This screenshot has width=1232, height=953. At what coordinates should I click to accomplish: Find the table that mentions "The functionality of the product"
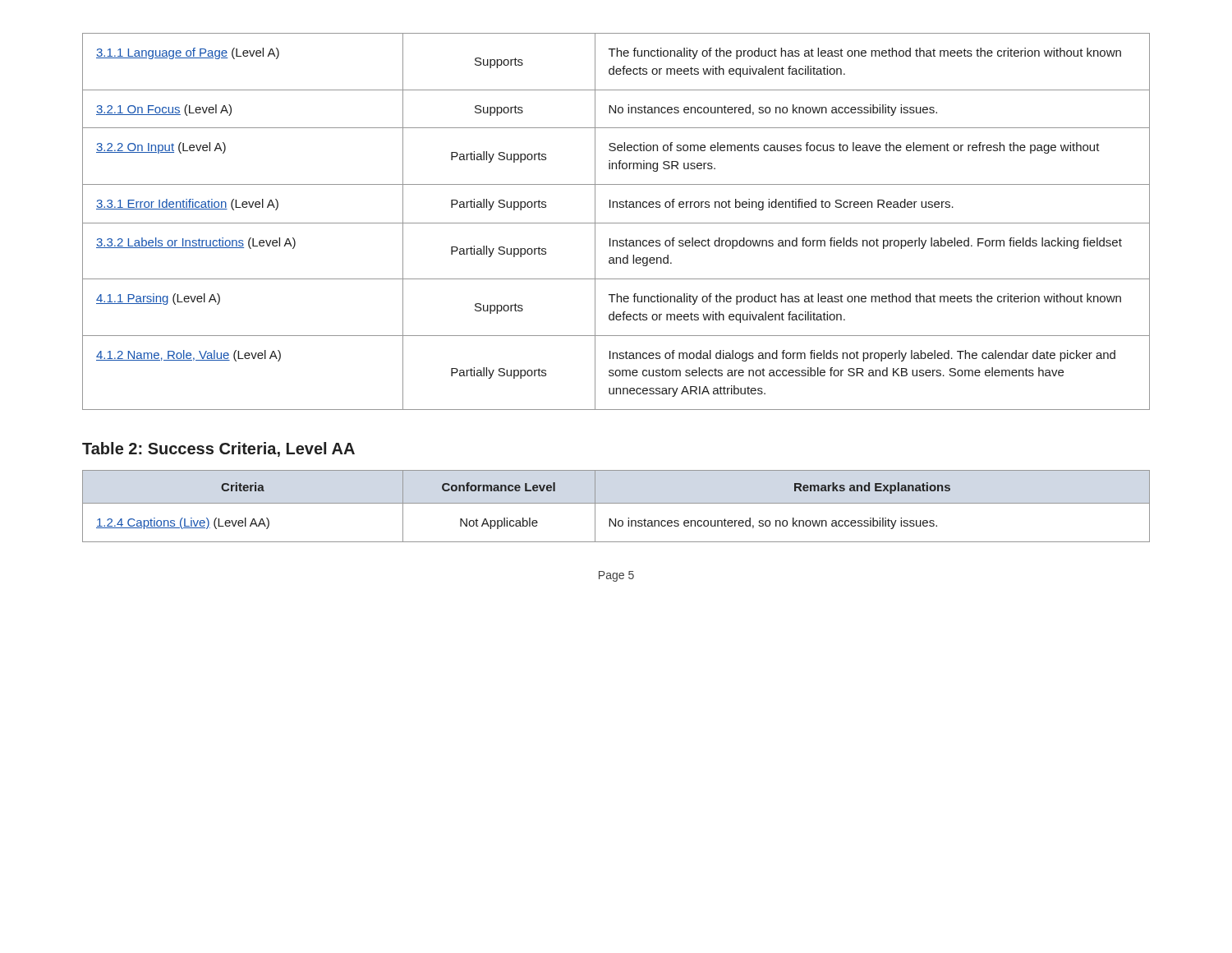[616, 221]
